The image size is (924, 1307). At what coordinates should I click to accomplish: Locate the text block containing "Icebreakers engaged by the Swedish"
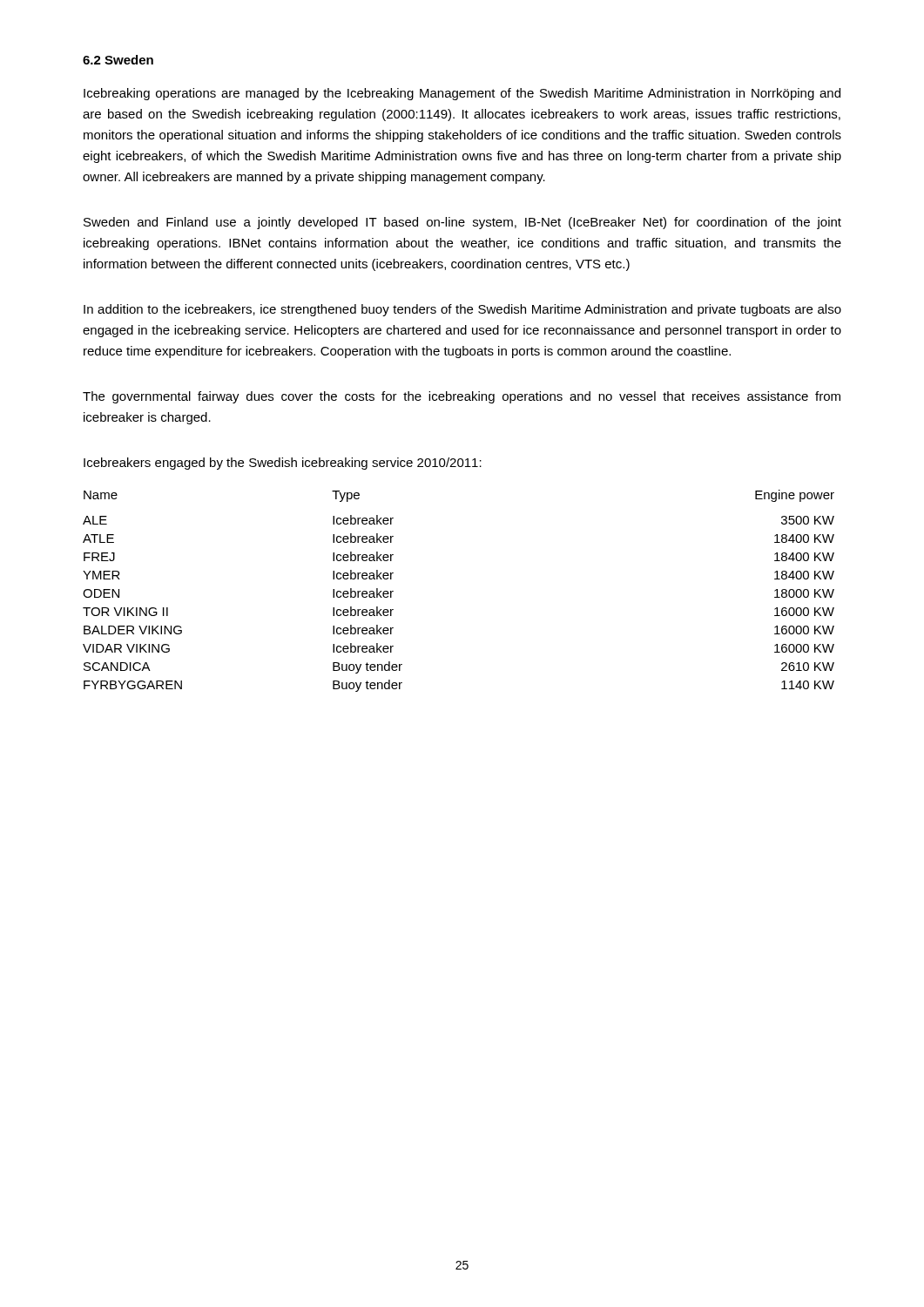click(x=282, y=462)
